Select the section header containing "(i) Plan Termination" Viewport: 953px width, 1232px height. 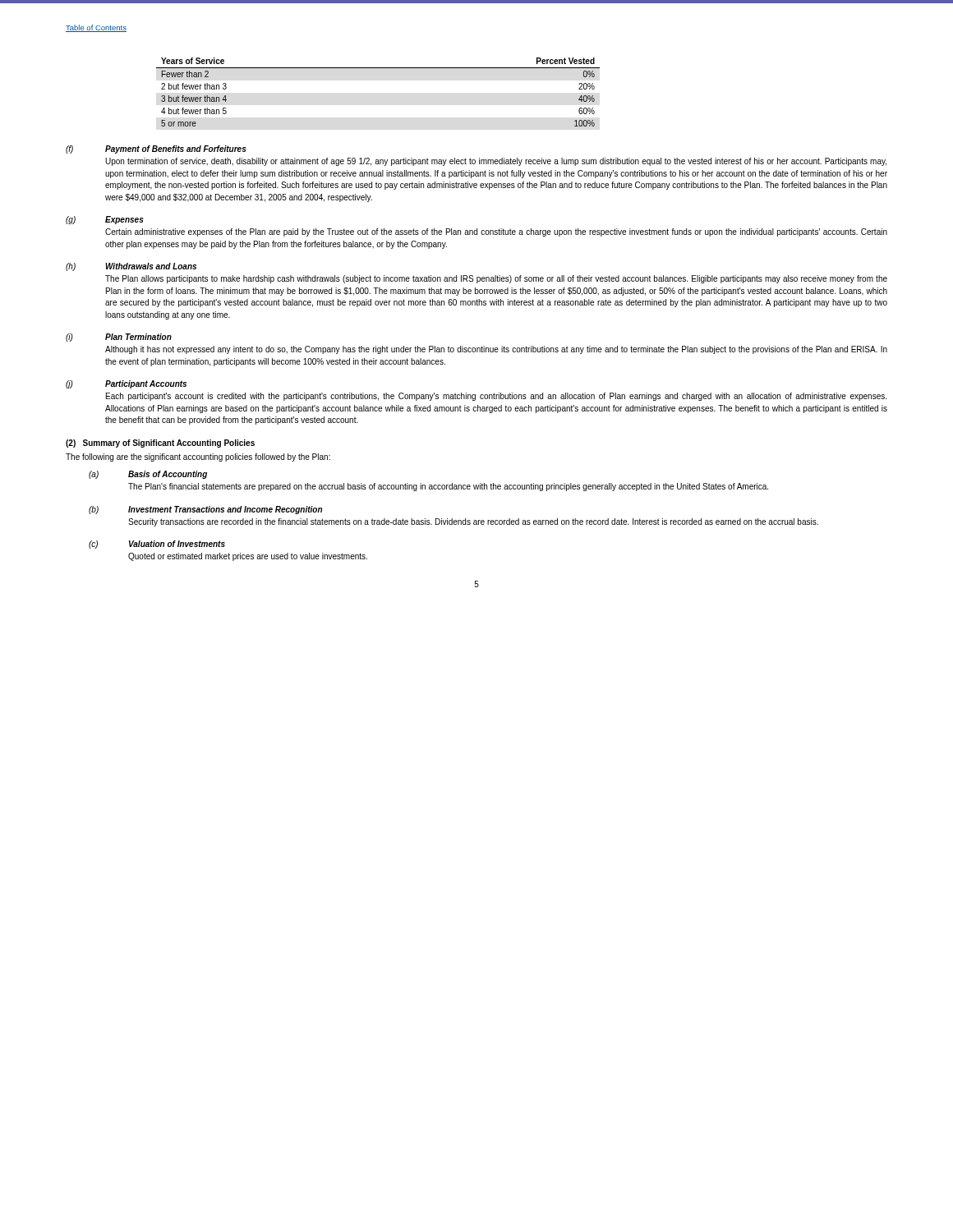119,337
